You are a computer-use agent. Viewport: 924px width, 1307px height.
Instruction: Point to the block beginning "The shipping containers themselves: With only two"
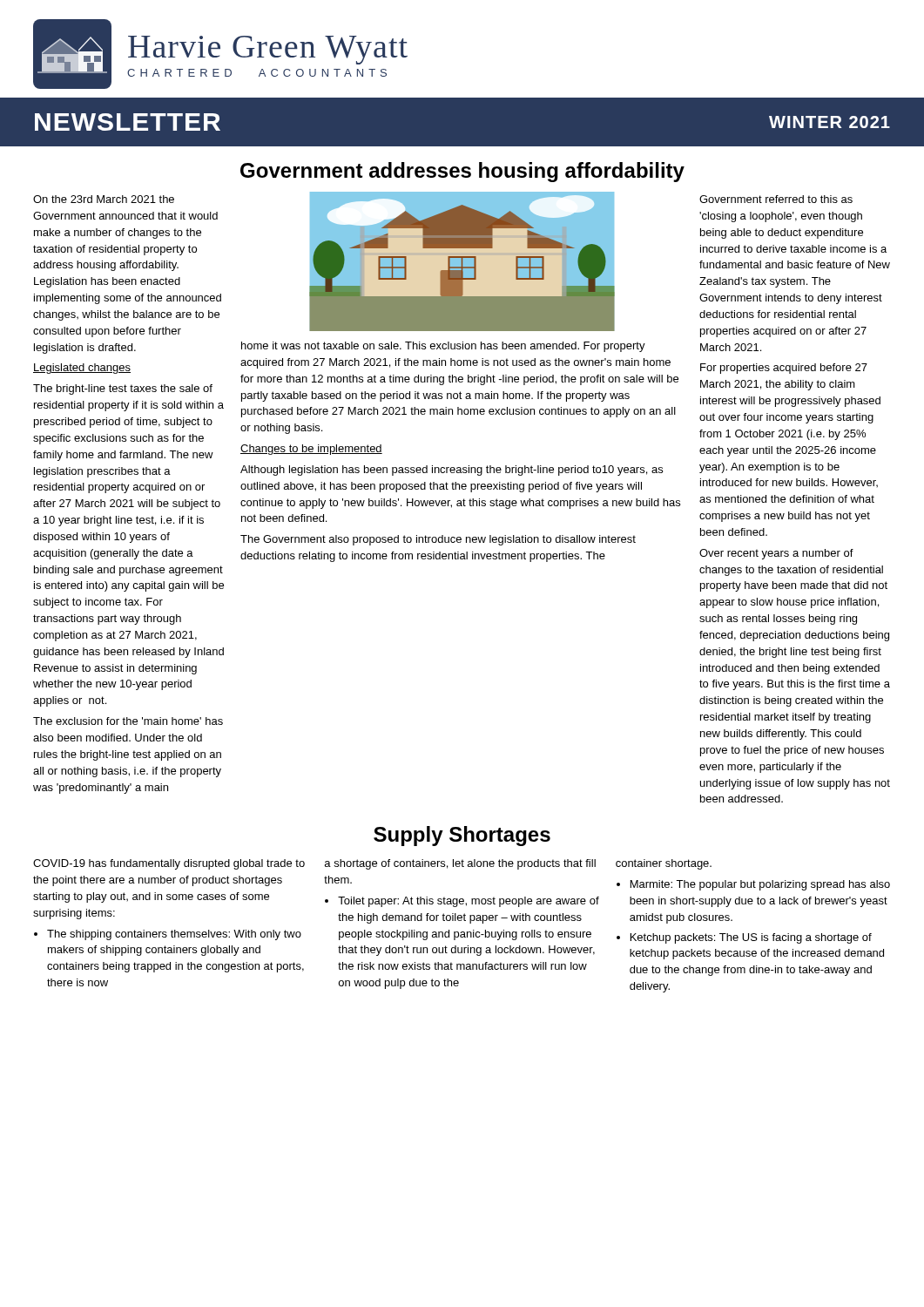click(x=176, y=958)
